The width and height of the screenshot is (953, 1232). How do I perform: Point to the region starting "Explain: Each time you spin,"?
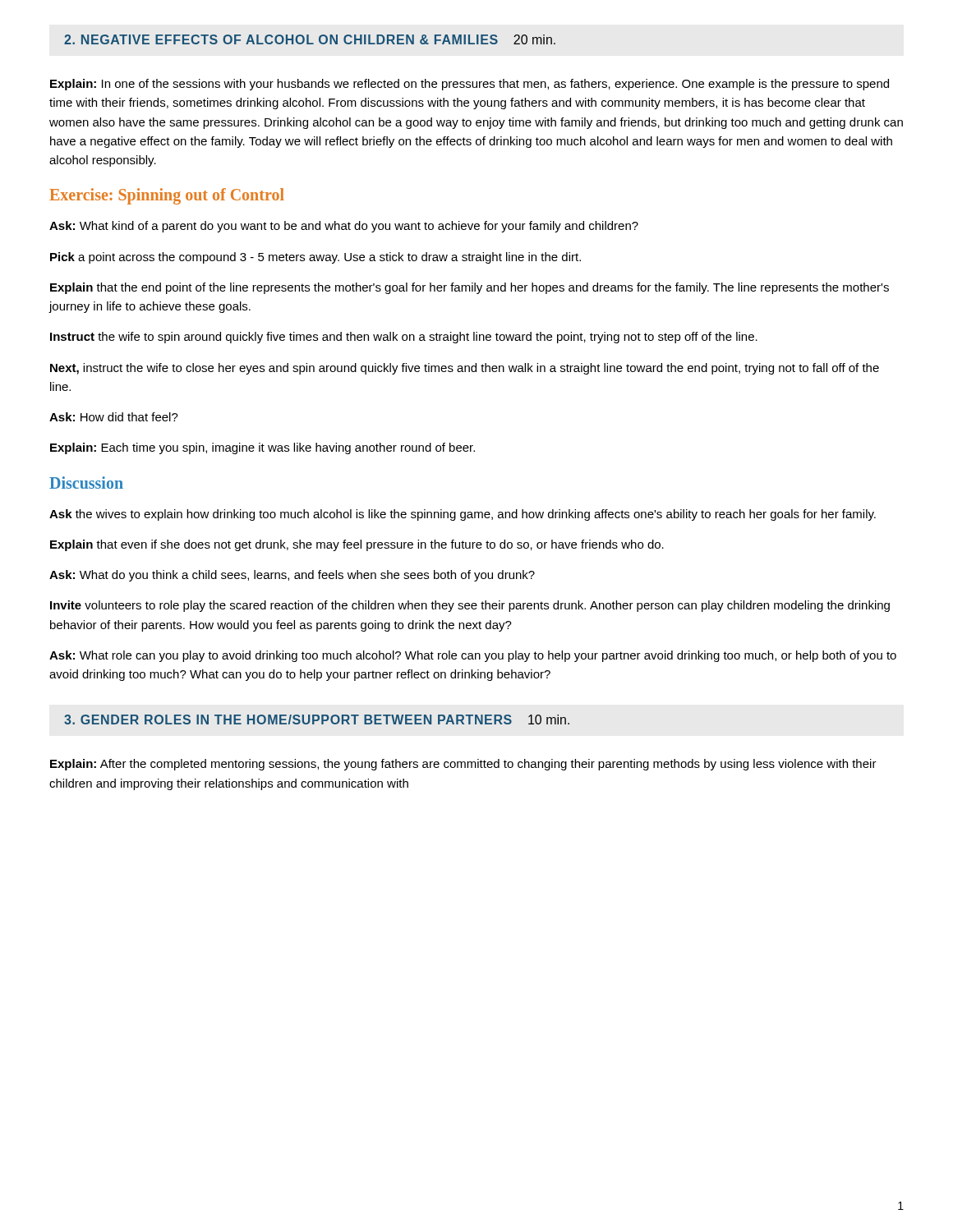263,447
